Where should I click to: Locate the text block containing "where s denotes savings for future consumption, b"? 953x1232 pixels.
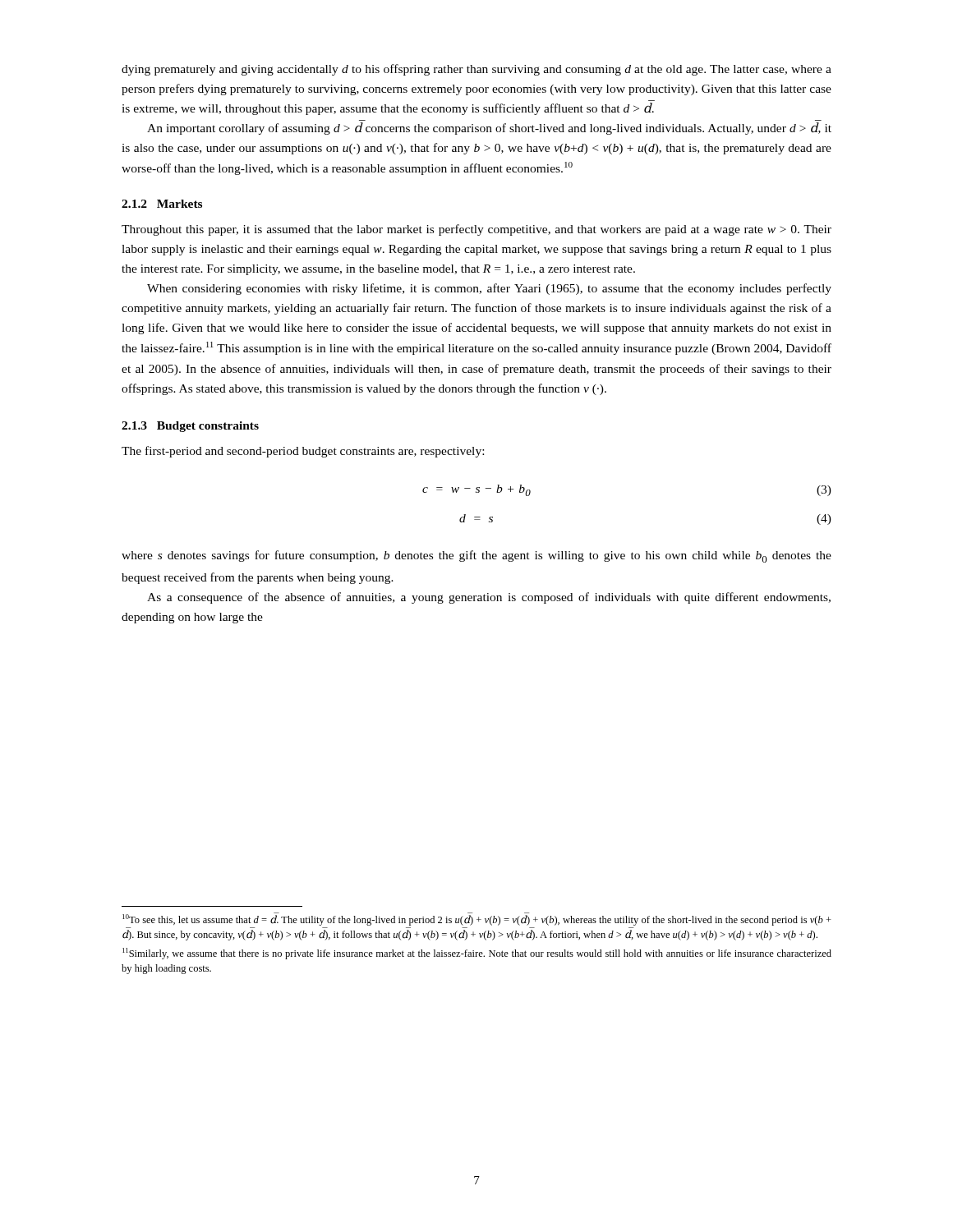click(476, 566)
